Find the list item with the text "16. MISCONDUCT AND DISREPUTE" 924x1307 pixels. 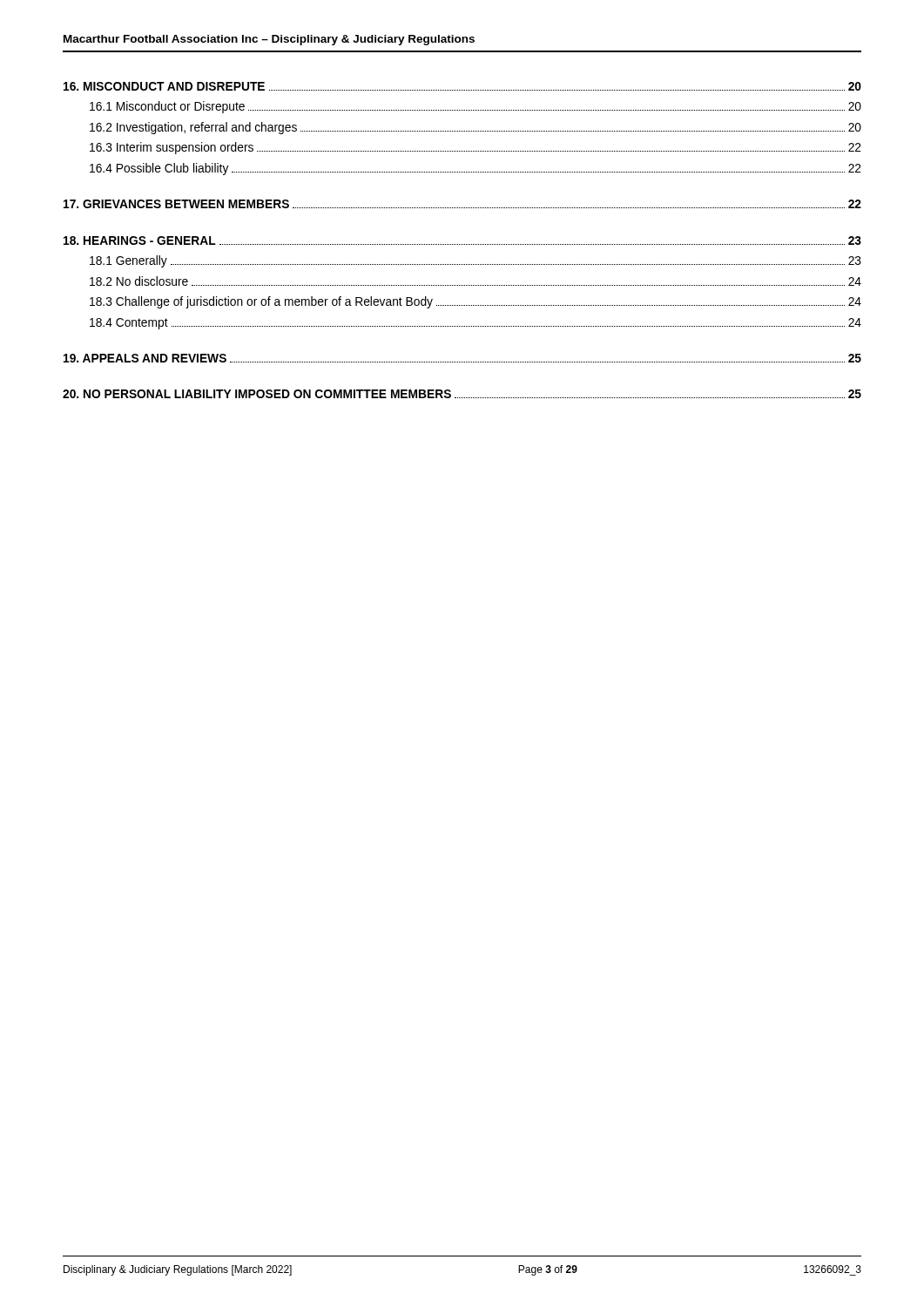coord(462,87)
